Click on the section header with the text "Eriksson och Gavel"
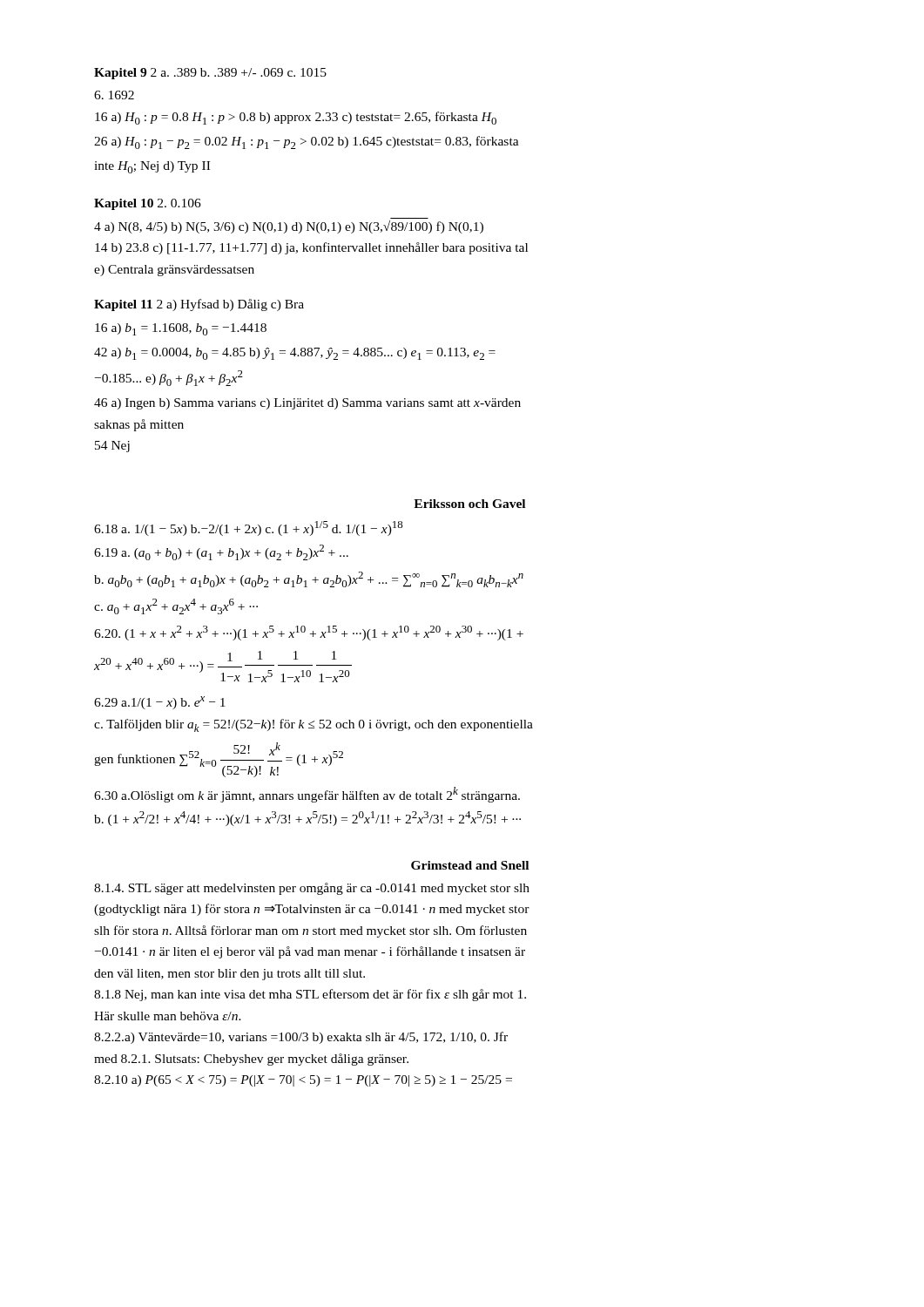This screenshot has width=924, height=1307. [470, 503]
